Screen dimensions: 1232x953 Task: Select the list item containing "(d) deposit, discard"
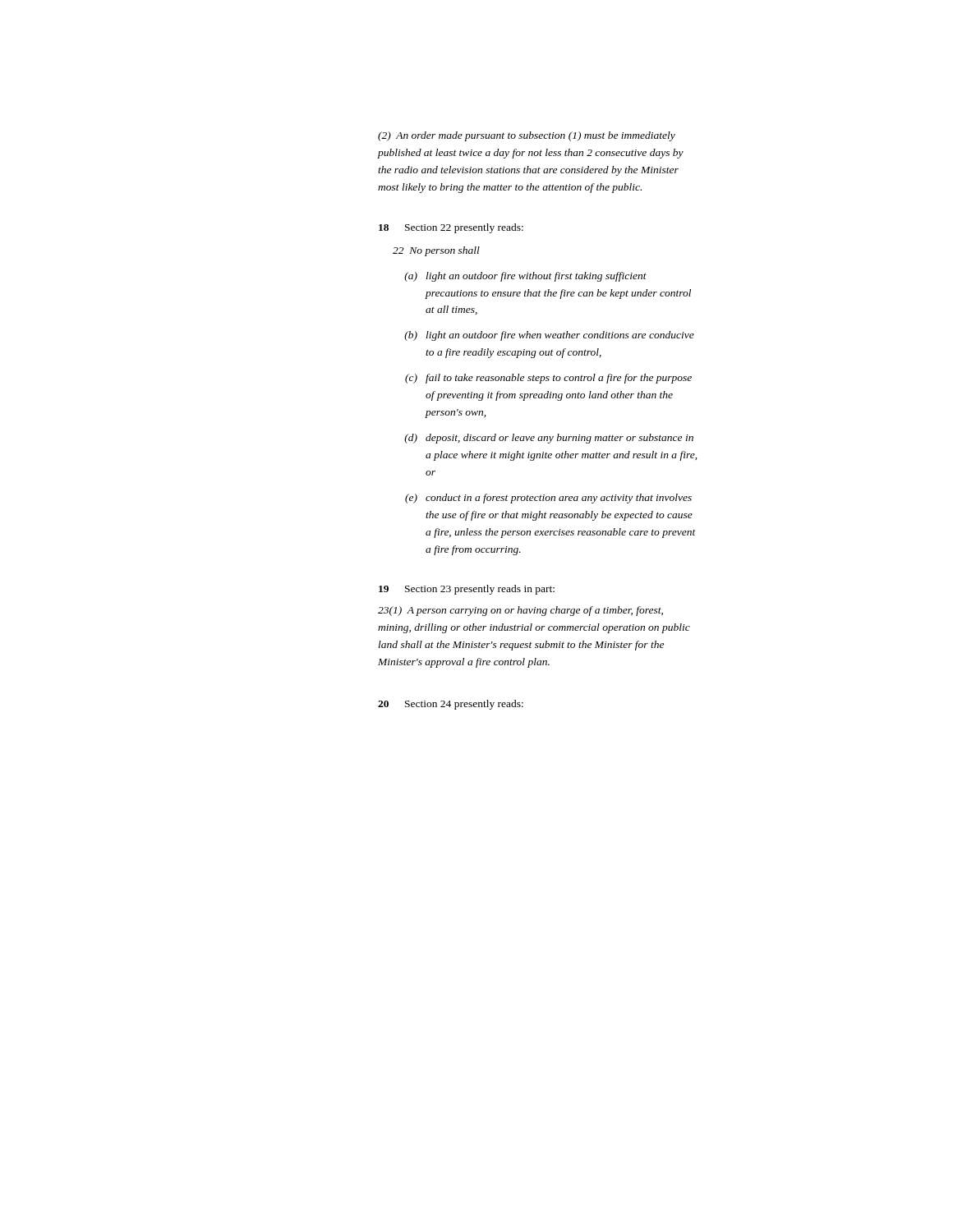coord(546,455)
